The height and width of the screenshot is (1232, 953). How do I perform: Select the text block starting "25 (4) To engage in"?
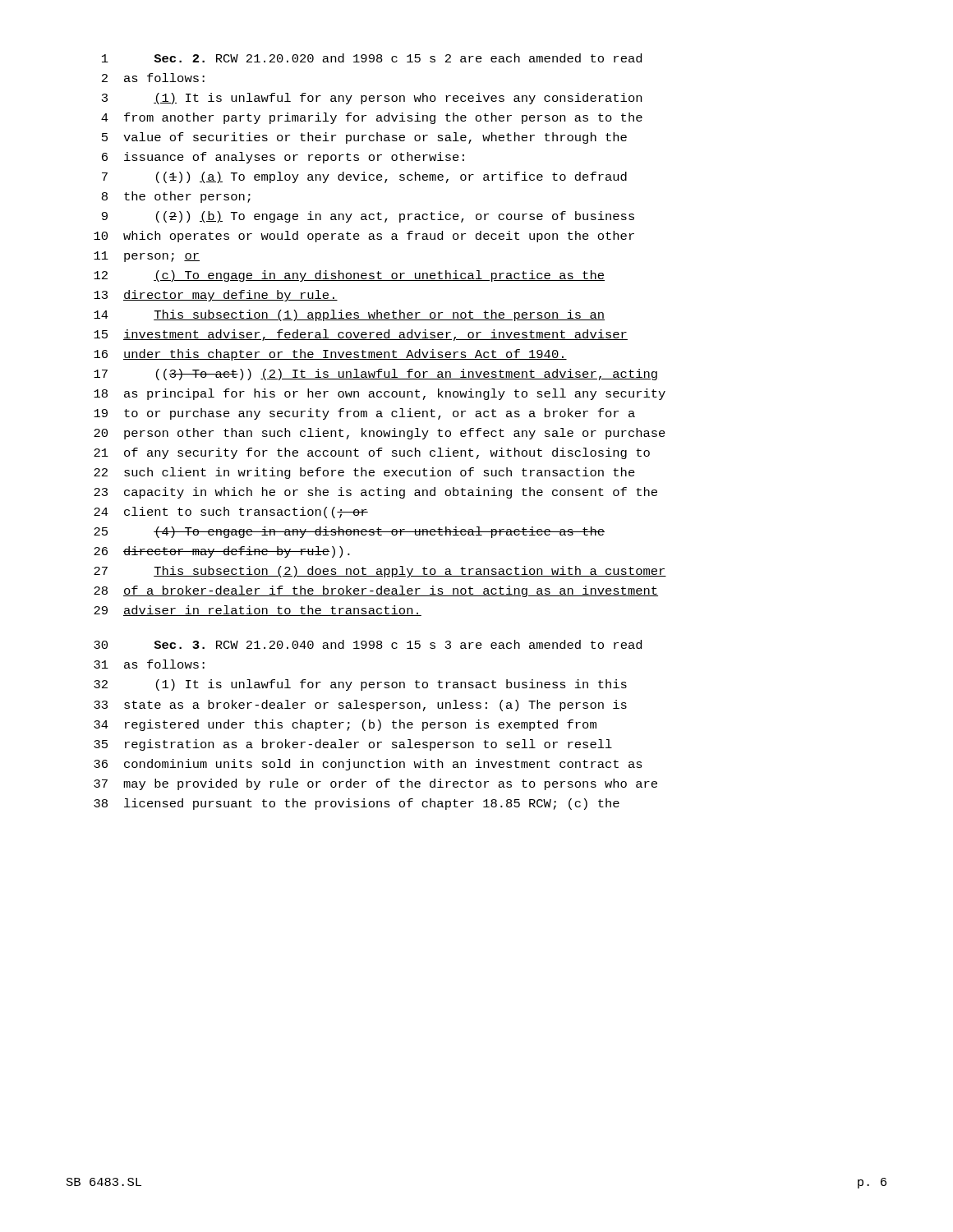[476, 542]
